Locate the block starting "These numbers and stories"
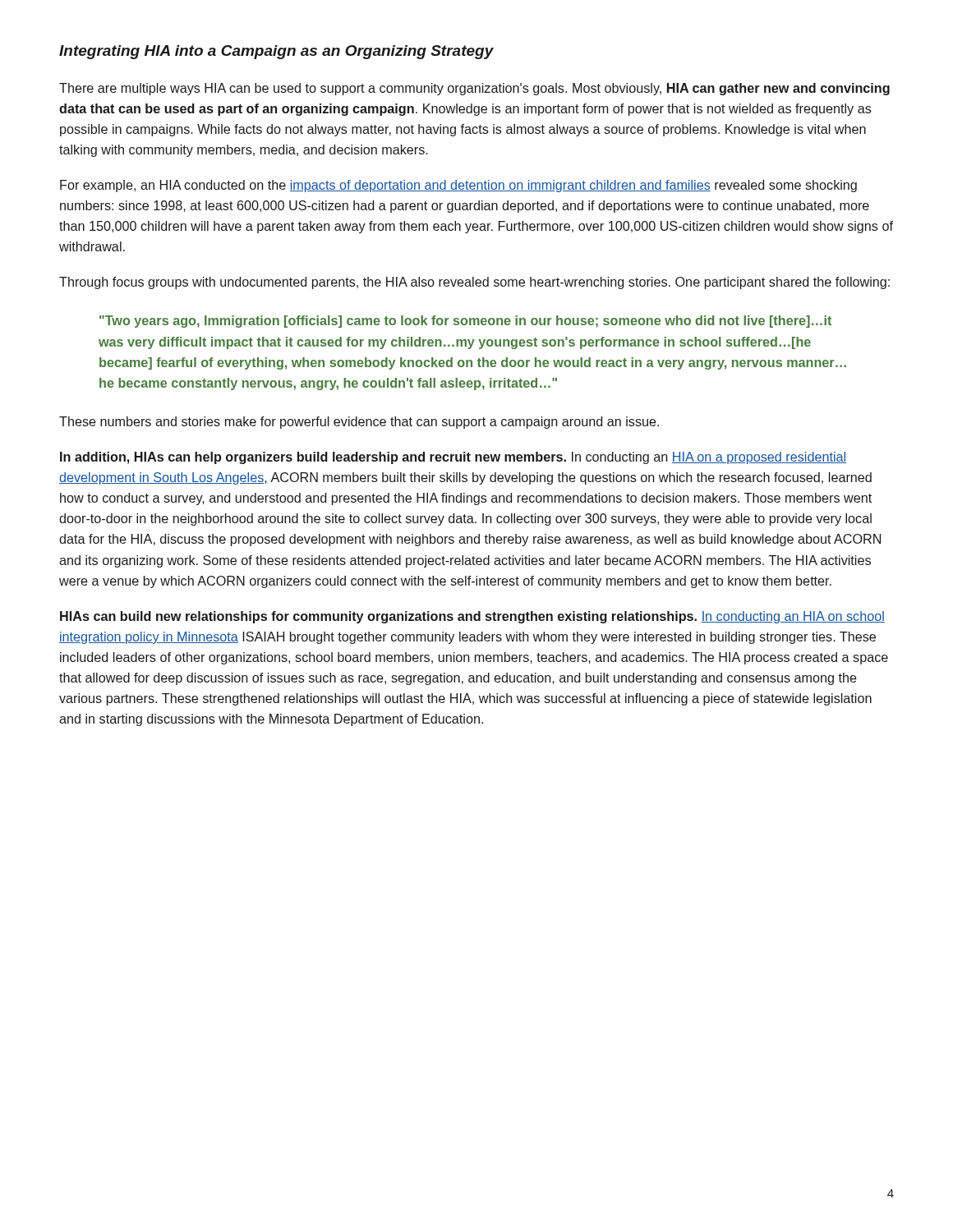 [x=360, y=421]
